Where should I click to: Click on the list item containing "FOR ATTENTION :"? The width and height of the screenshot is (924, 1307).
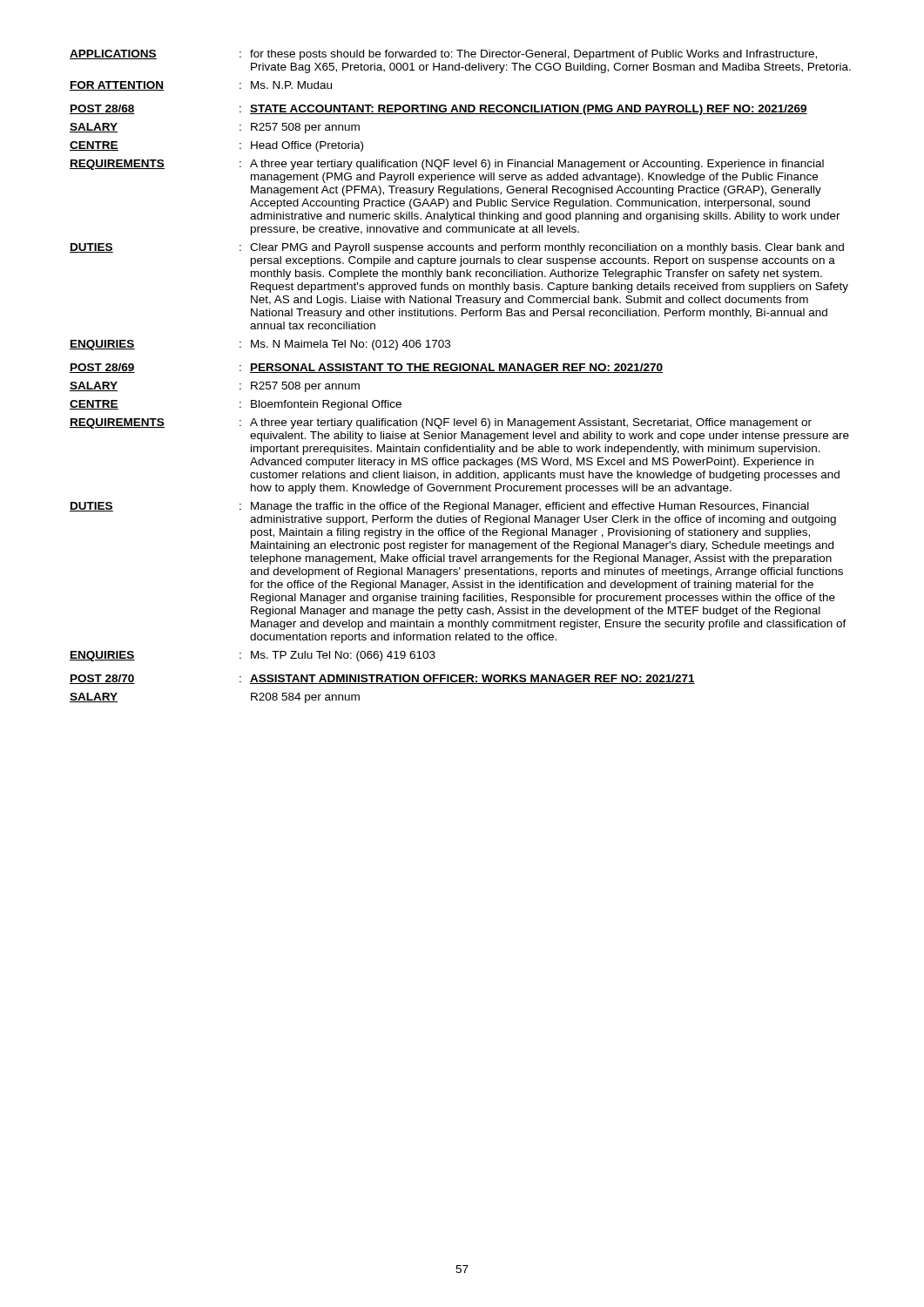[116, 86]
